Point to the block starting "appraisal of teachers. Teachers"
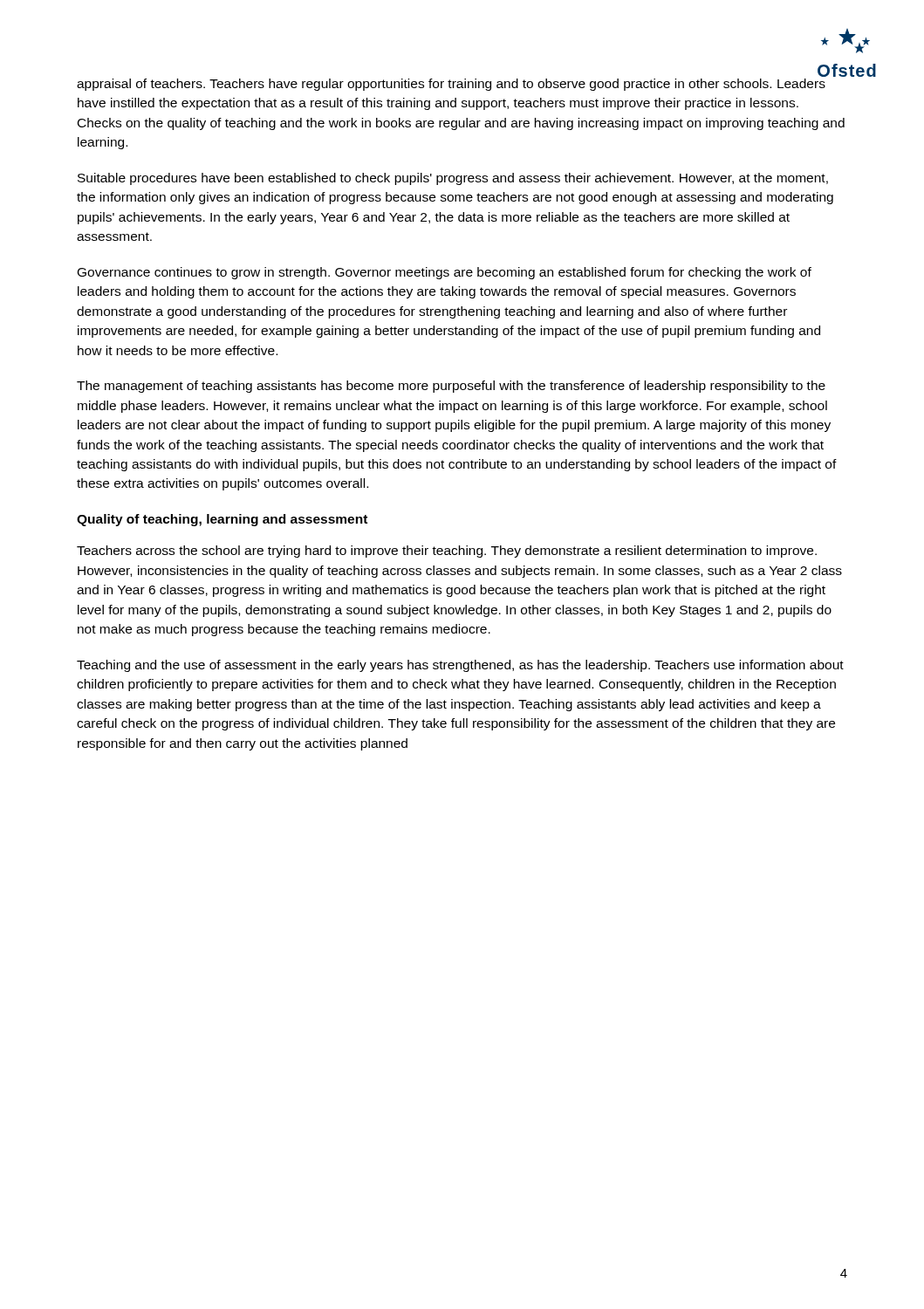924x1309 pixels. pos(461,113)
